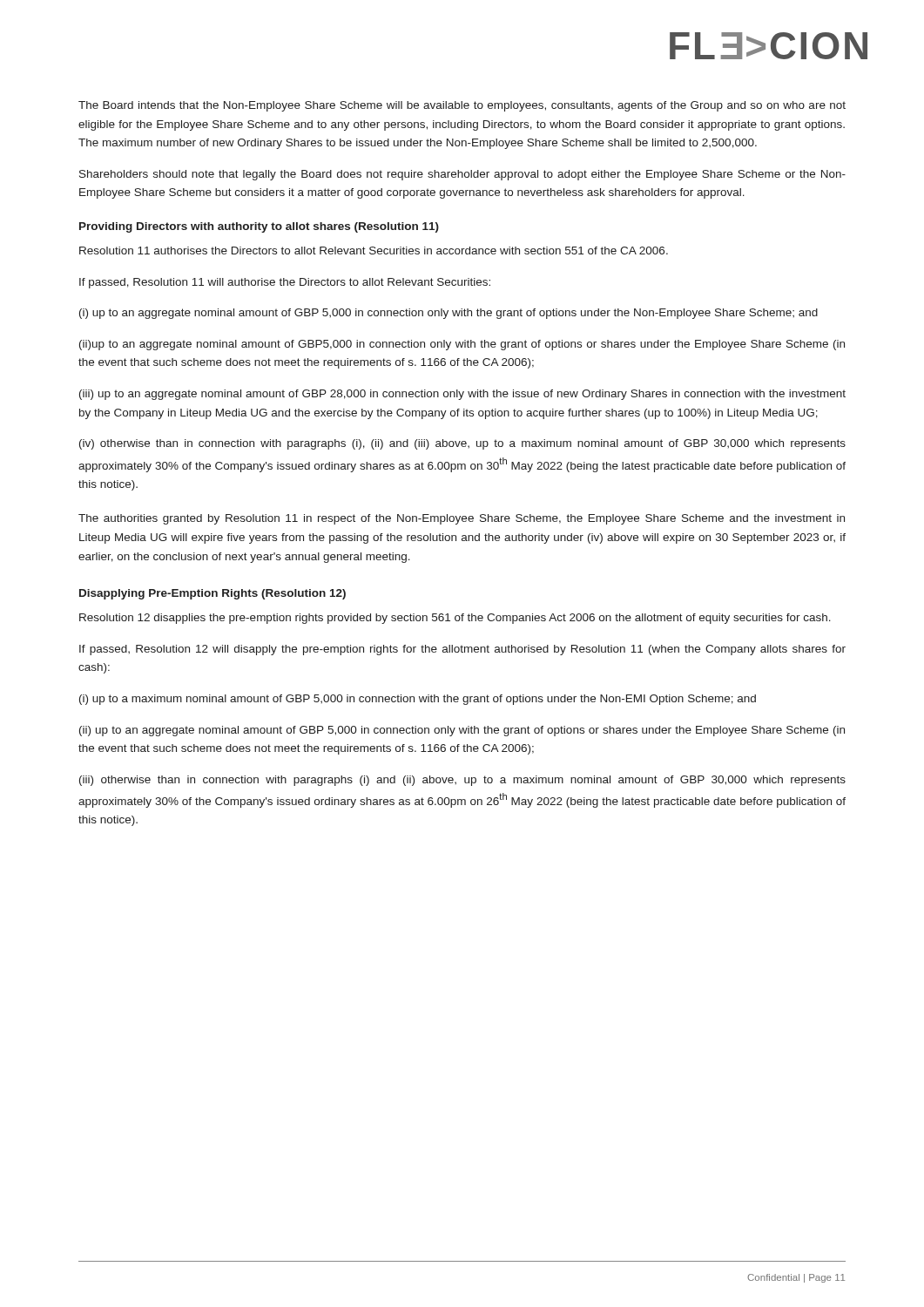Where is the passage that starts "(i) up to a maximum nominal amount"?
924x1307 pixels.
(417, 698)
